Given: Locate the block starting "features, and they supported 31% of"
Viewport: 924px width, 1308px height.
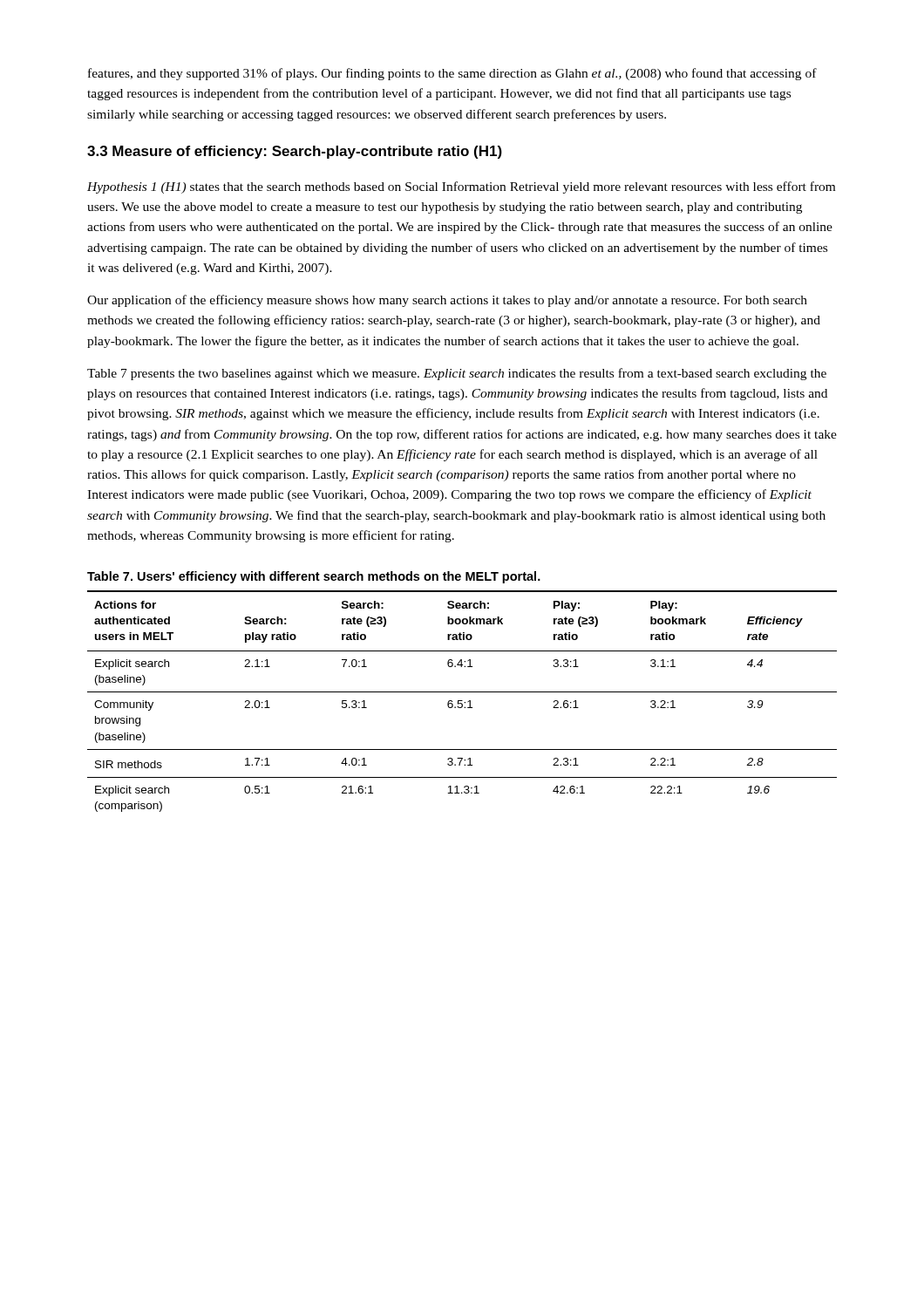Looking at the screenshot, I should (452, 93).
